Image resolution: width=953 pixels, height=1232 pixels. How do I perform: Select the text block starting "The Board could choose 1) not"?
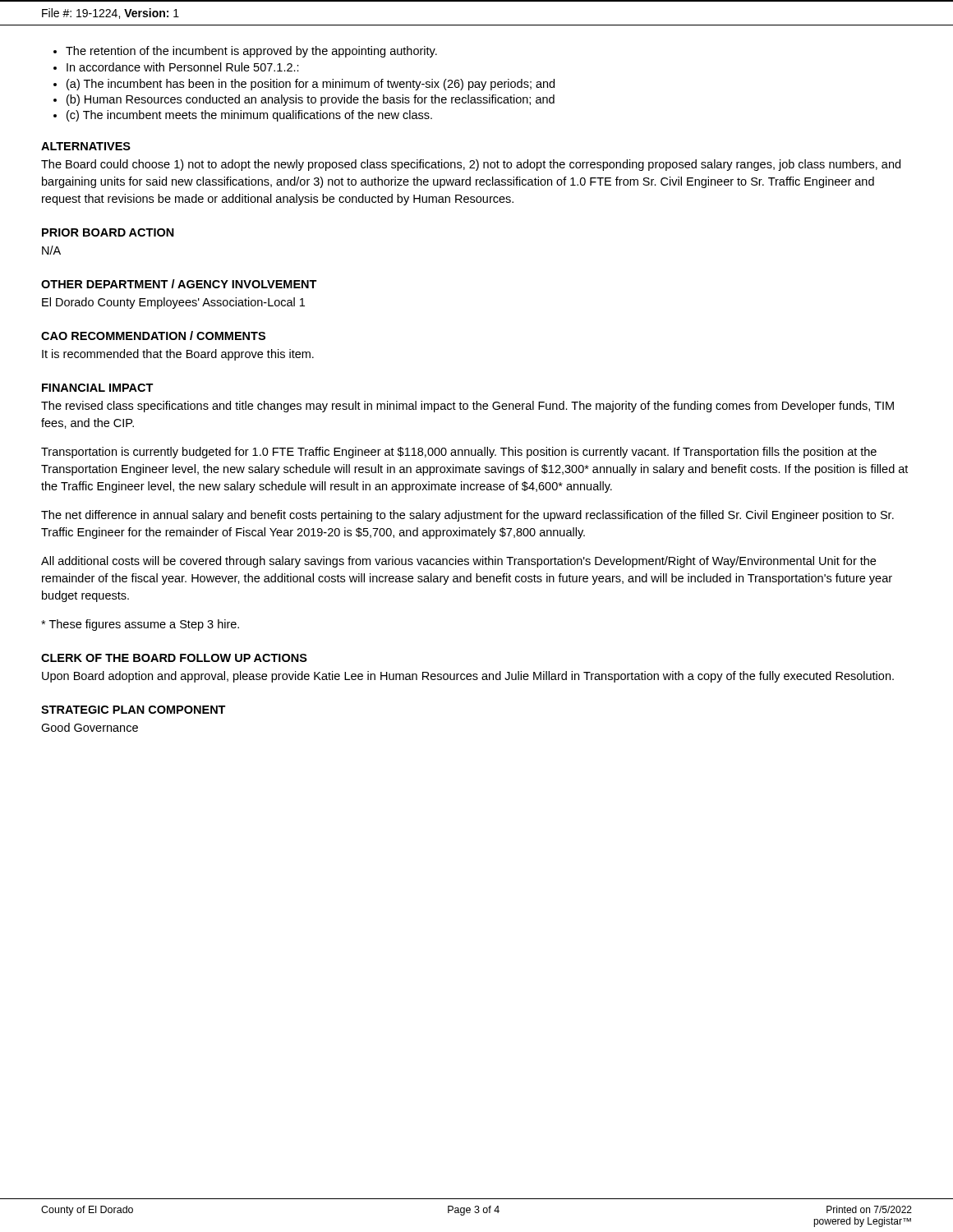[x=476, y=182]
